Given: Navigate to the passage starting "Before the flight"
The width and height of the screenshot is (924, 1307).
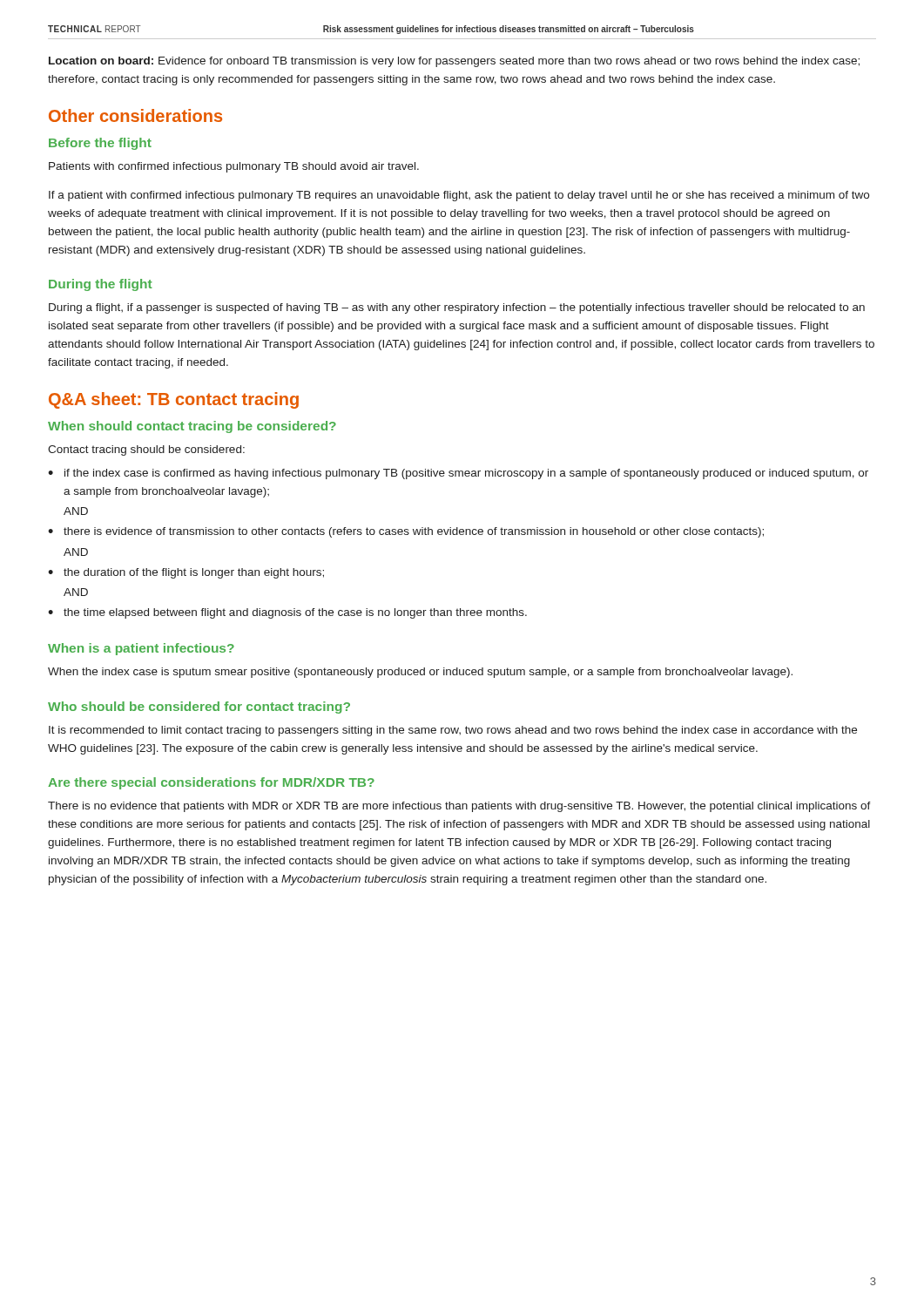Looking at the screenshot, I should point(100,144).
